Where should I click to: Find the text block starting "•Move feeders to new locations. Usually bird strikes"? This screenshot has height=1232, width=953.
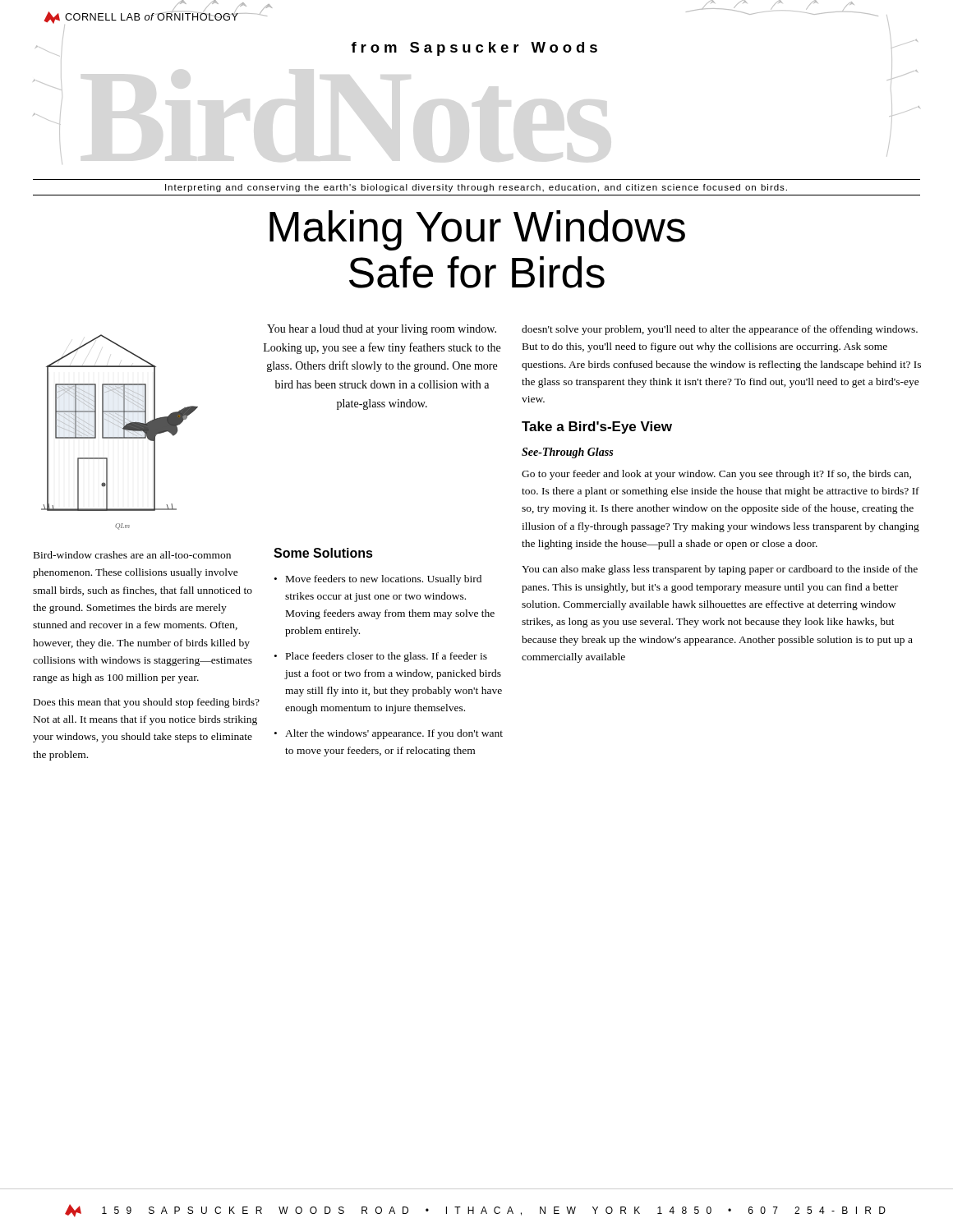384,603
